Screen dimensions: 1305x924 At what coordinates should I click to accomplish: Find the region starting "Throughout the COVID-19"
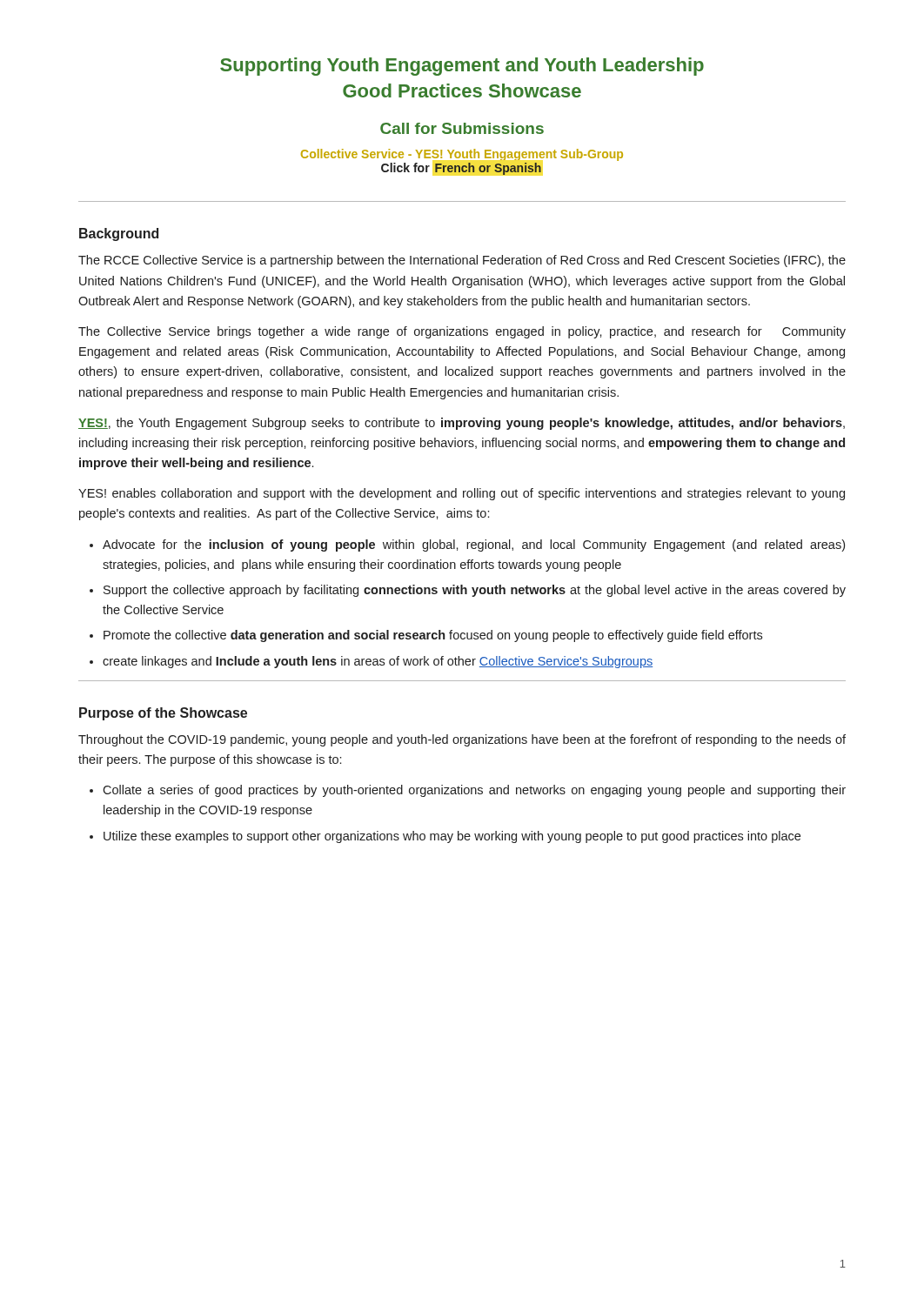(x=462, y=749)
